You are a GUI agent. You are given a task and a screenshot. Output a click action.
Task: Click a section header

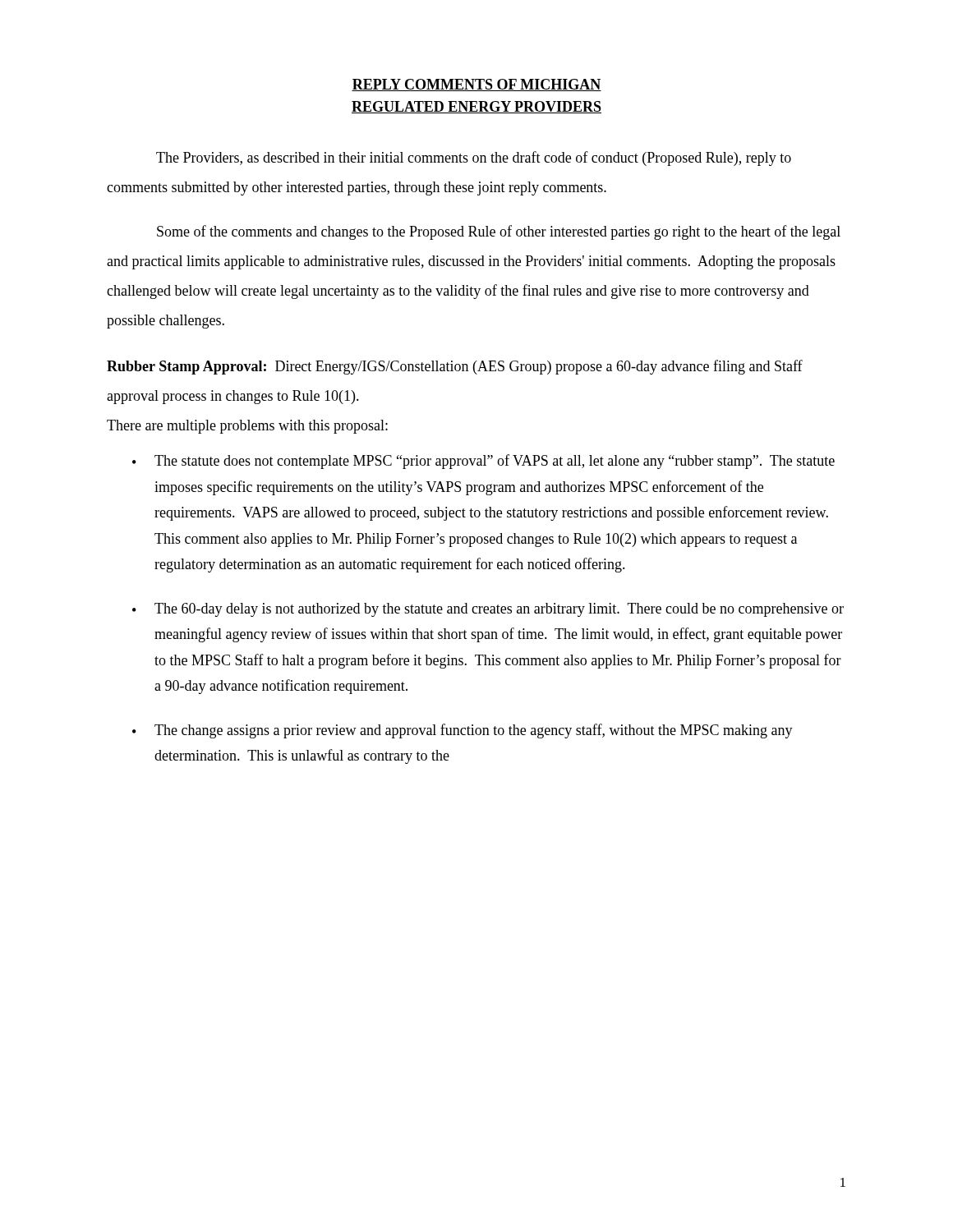click(x=455, y=381)
